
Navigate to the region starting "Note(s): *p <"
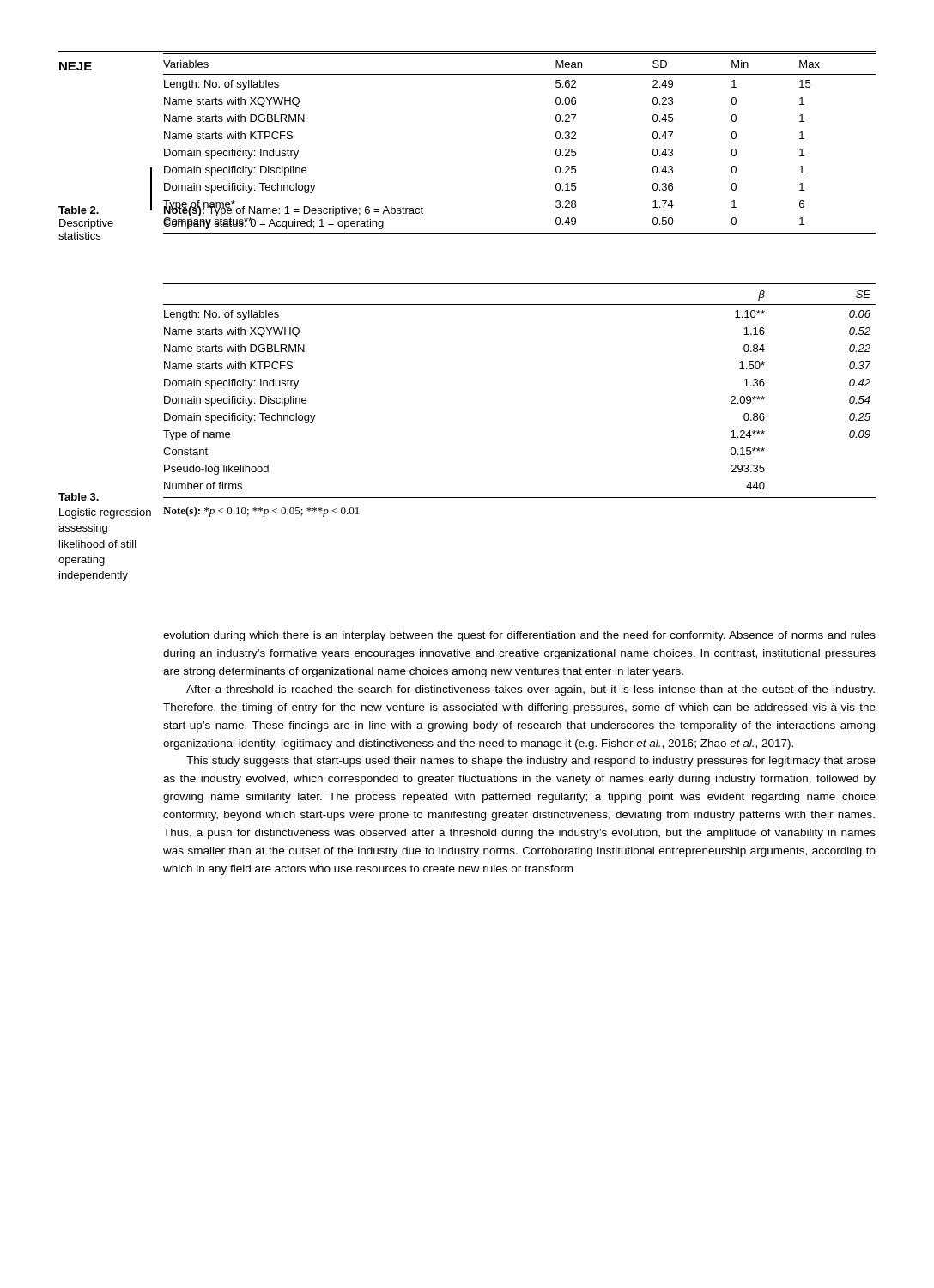pyautogui.click(x=262, y=510)
